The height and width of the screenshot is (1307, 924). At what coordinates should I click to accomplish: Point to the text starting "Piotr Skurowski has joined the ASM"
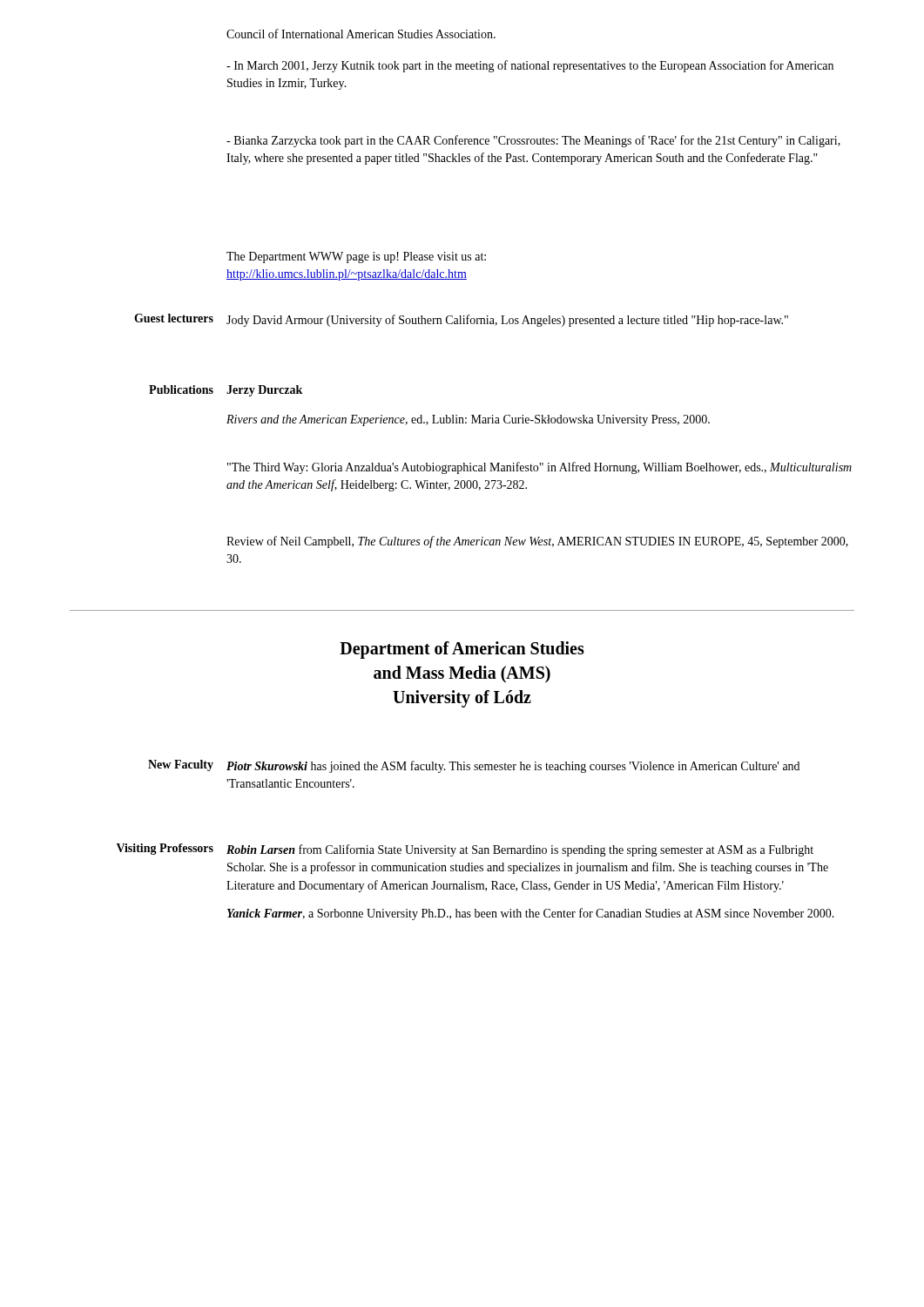(540, 776)
